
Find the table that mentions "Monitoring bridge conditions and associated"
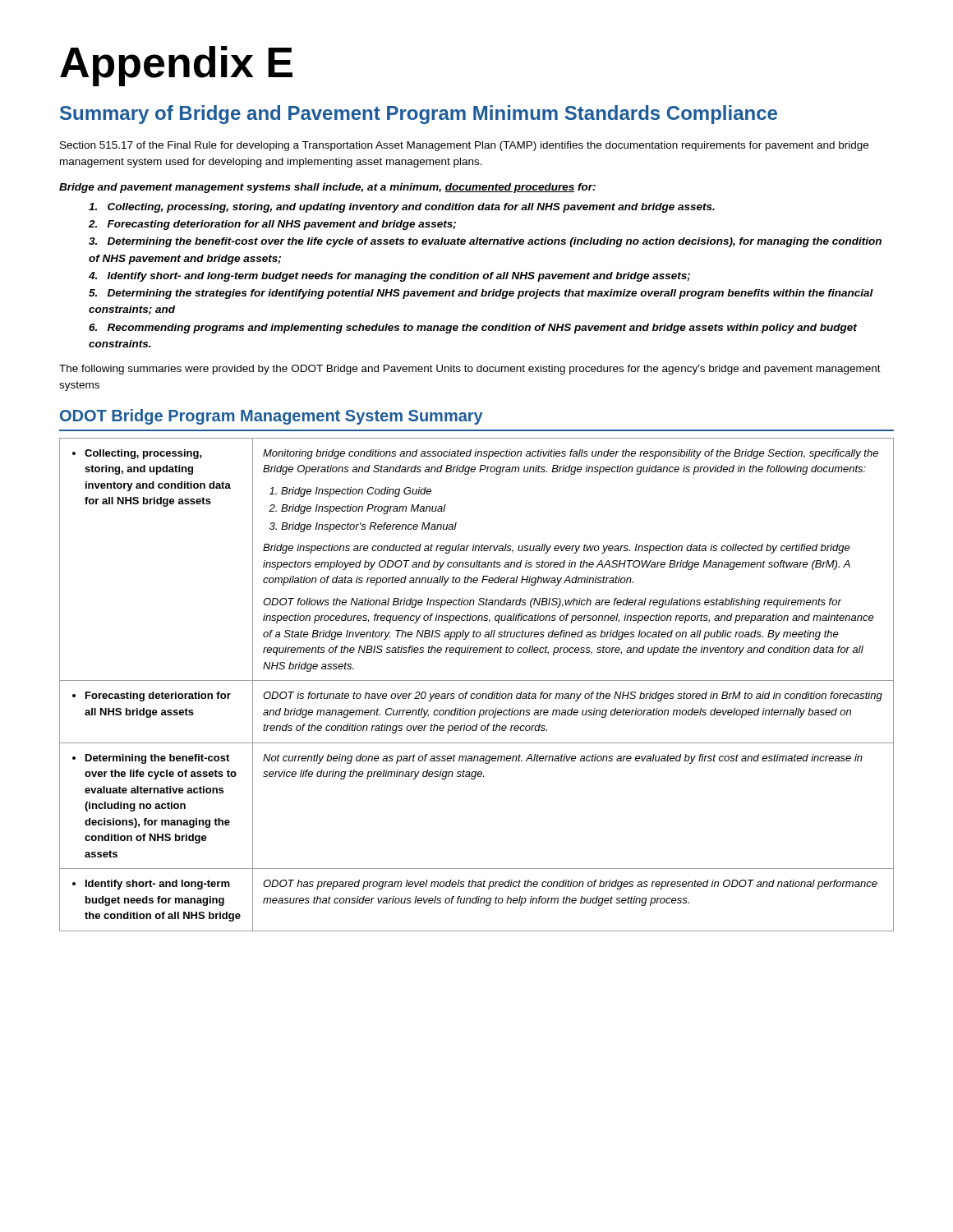click(x=476, y=684)
